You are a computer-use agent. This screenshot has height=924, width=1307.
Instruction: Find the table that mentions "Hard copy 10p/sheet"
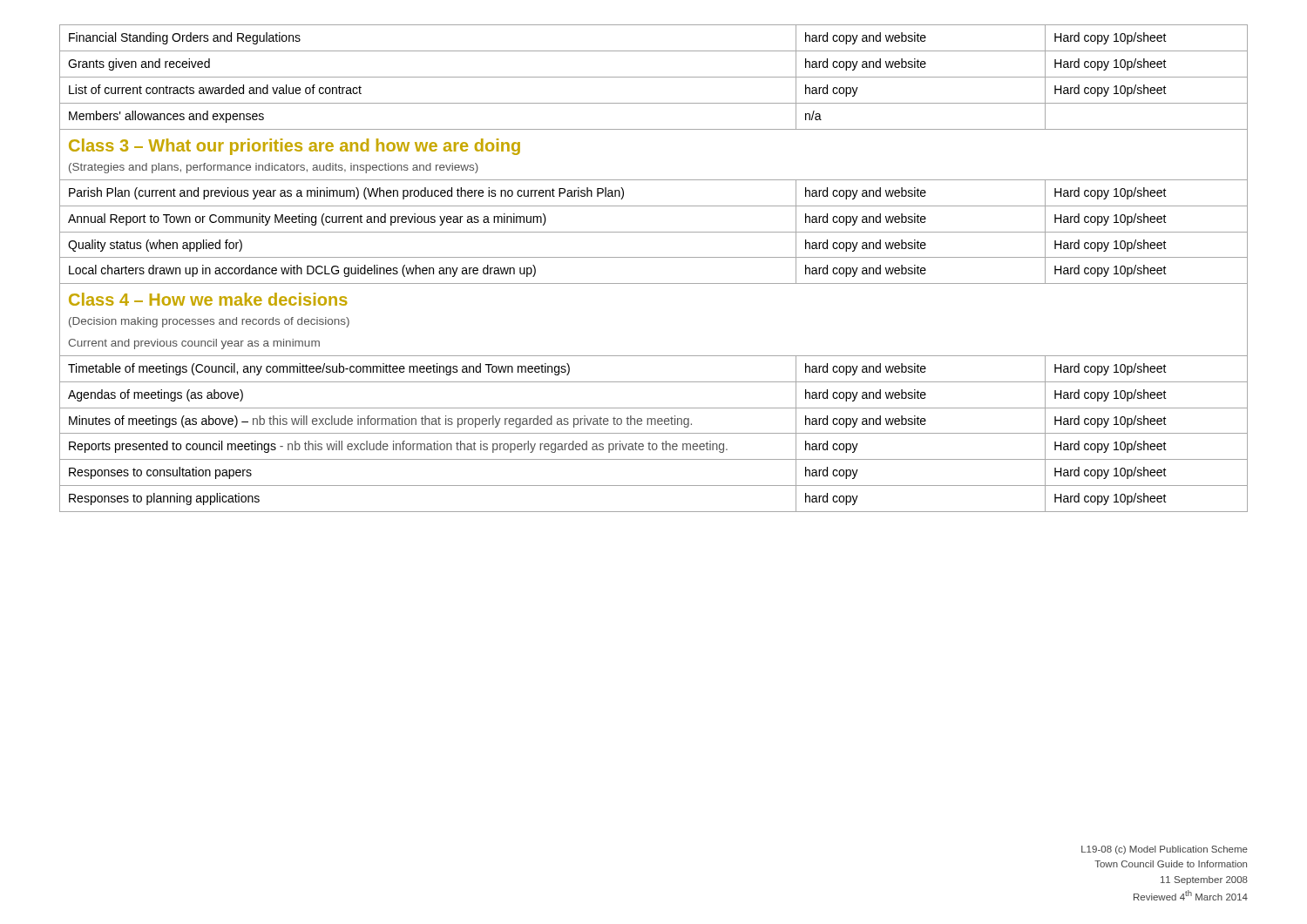[x=654, y=268]
